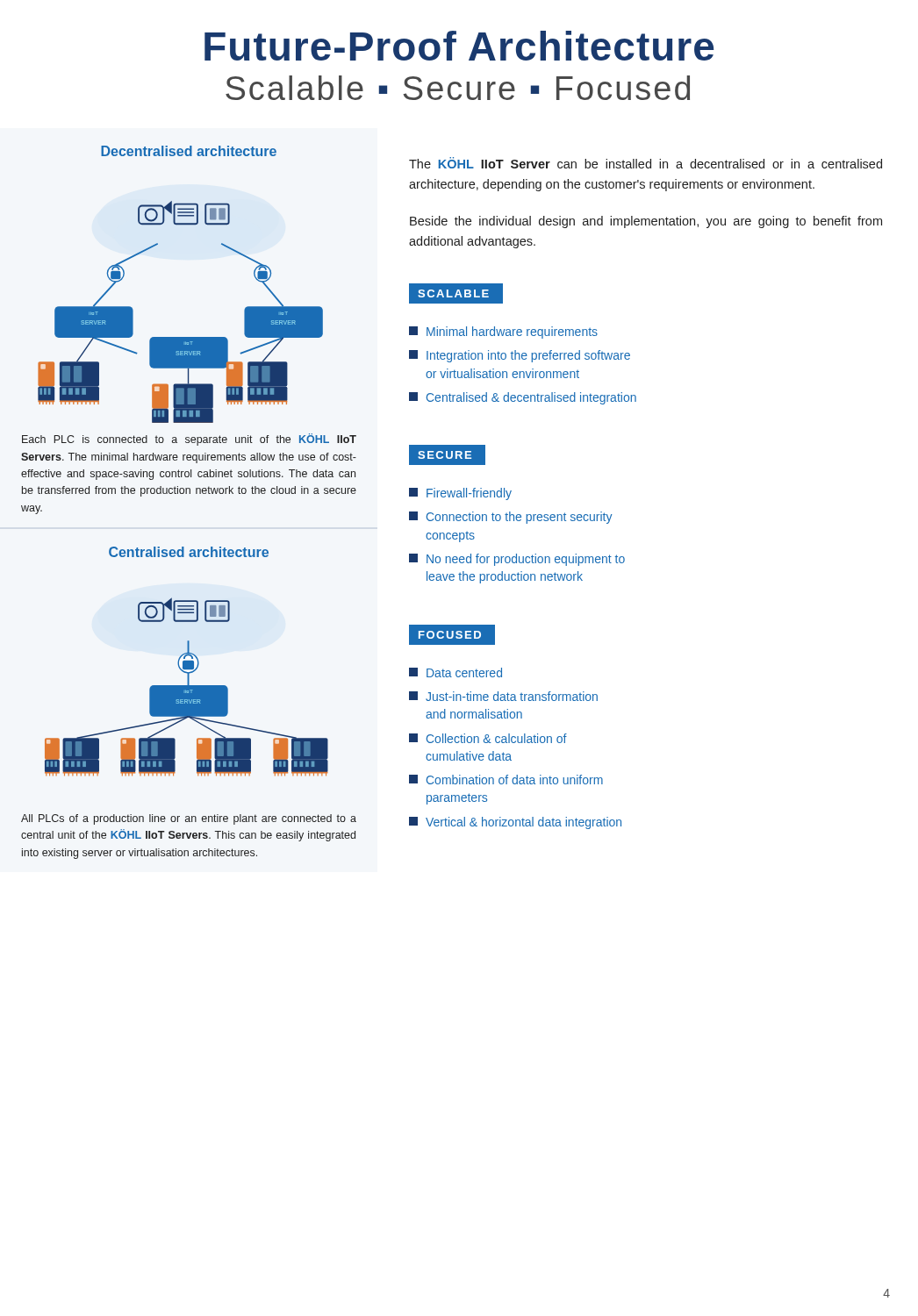Click where it says "Vertical & horizontal data integration"
918x1316 pixels.
click(x=516, y=822)
